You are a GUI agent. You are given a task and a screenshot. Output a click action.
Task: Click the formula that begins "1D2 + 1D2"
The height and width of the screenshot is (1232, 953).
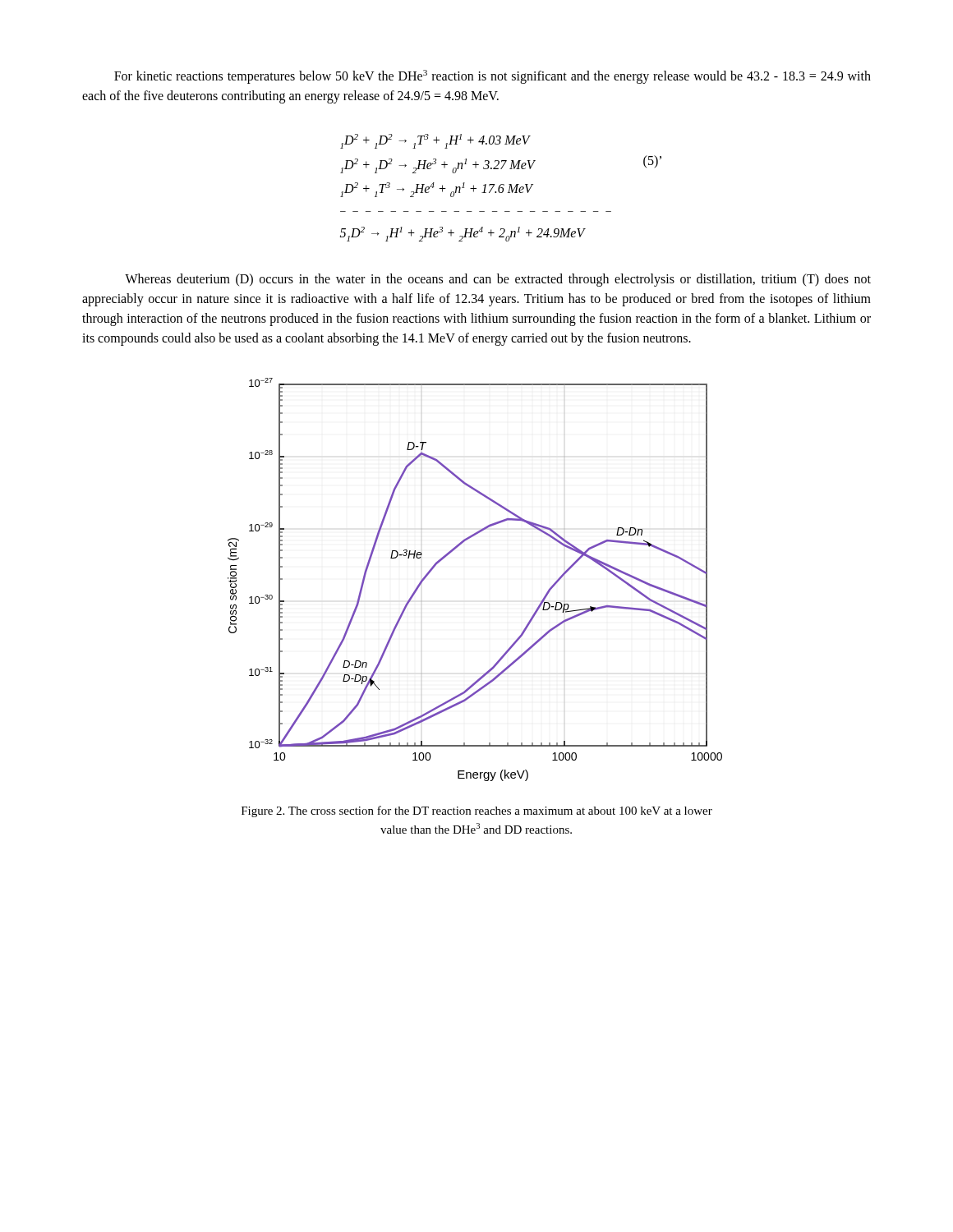(x=501, y=188)
